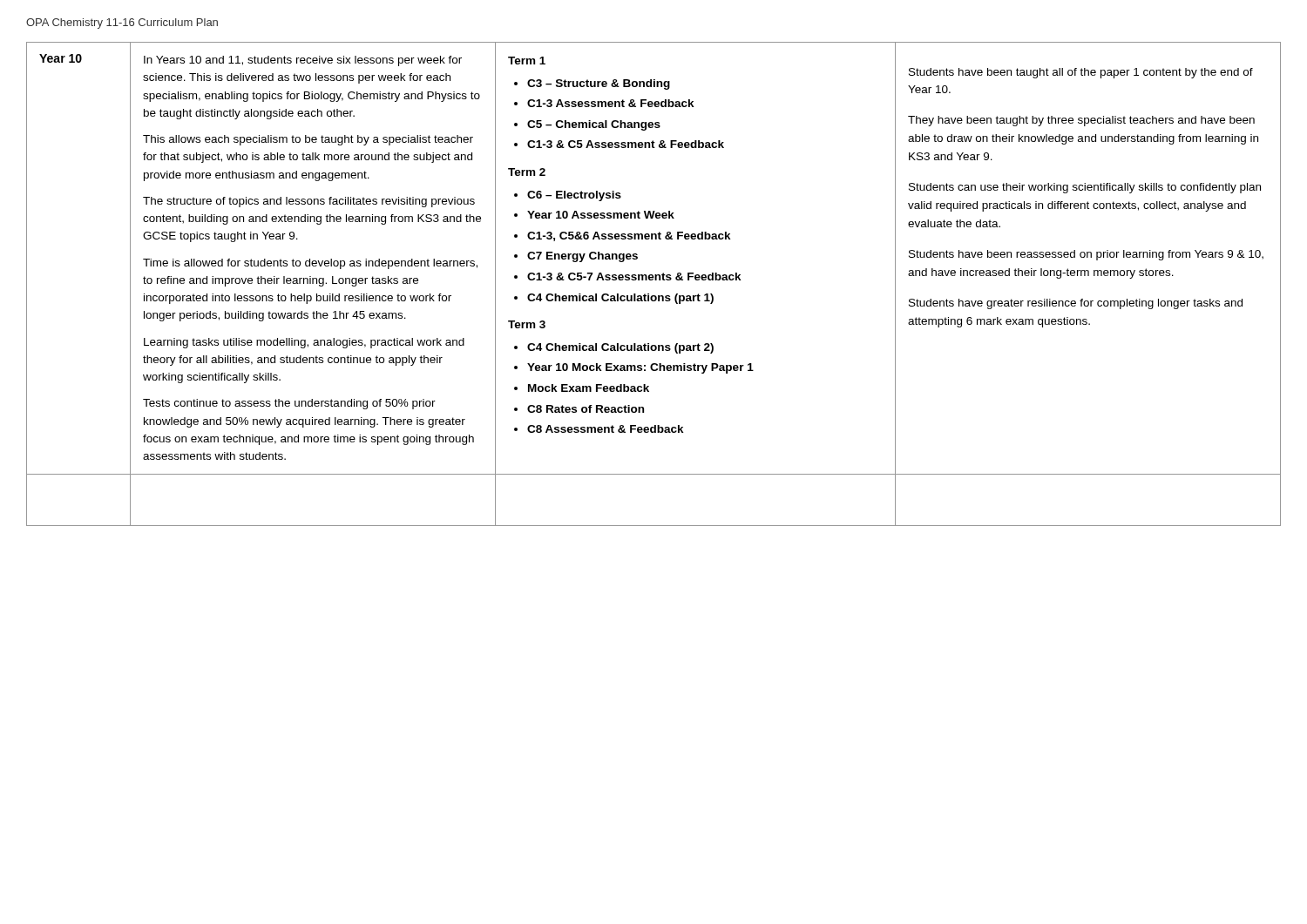Locate the region starting "Term 1 C3 – Structure &"

click(695, 245)
